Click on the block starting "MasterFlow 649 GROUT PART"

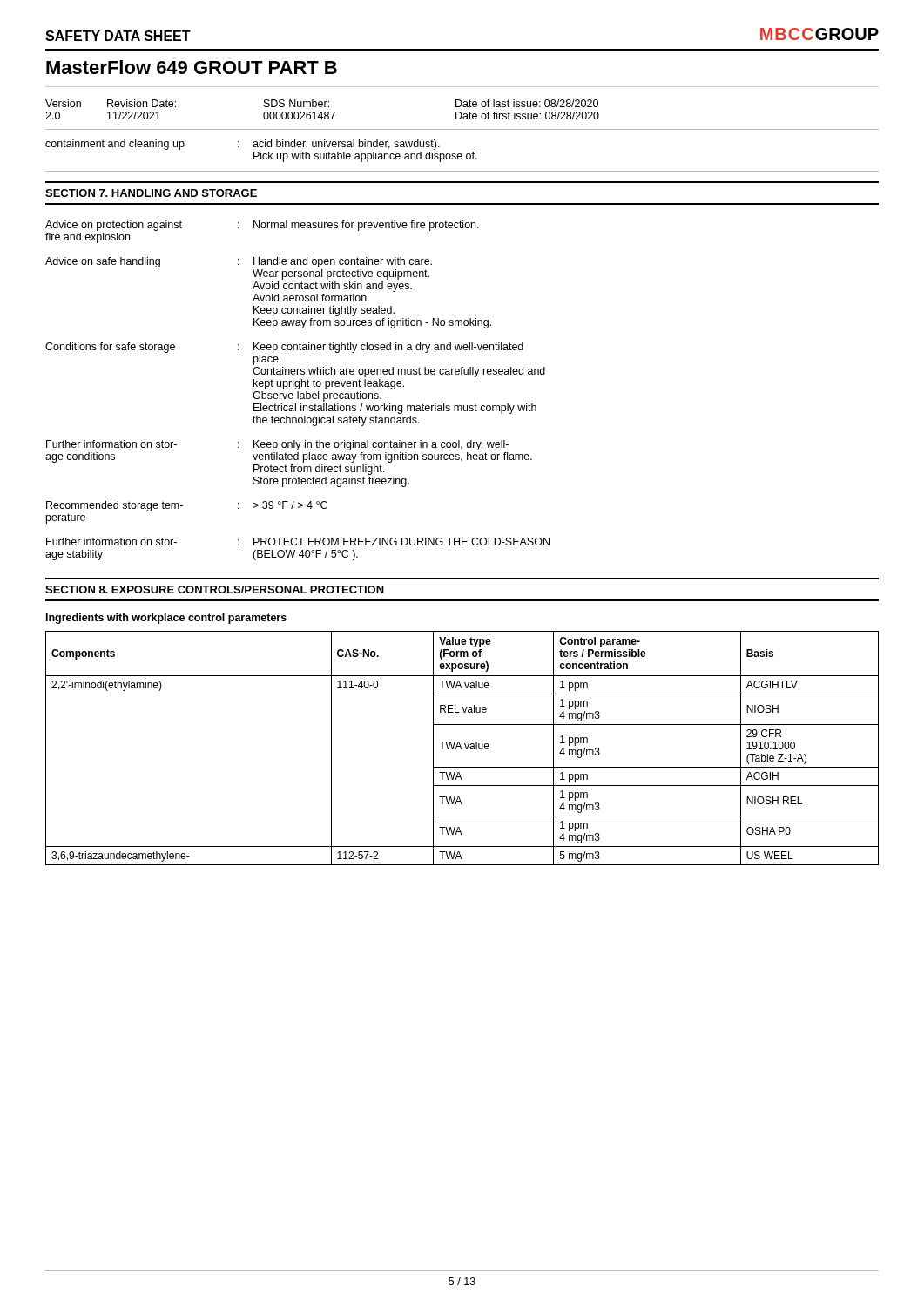(192, 67)
